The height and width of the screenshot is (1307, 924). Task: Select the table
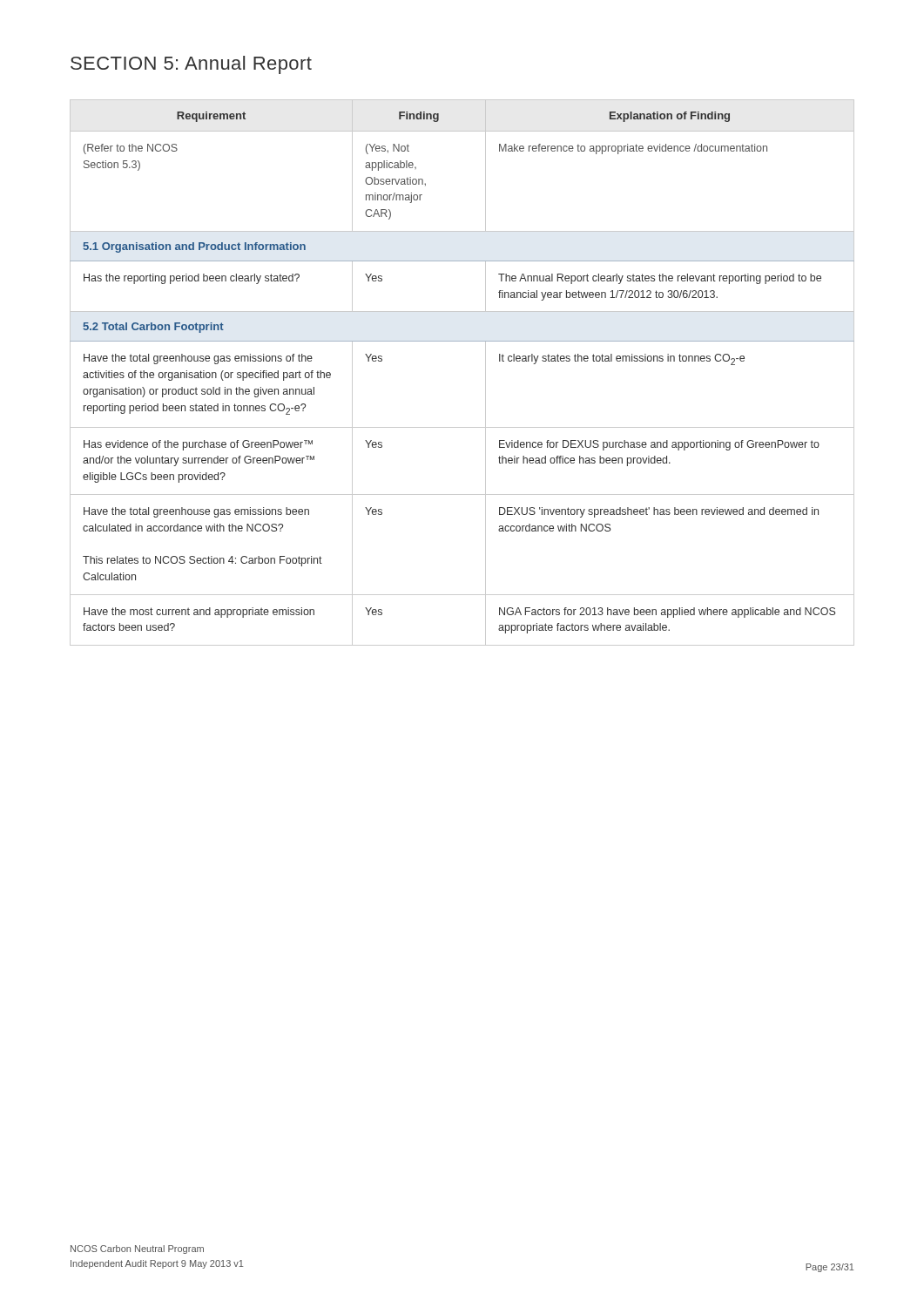click(462, 373)
